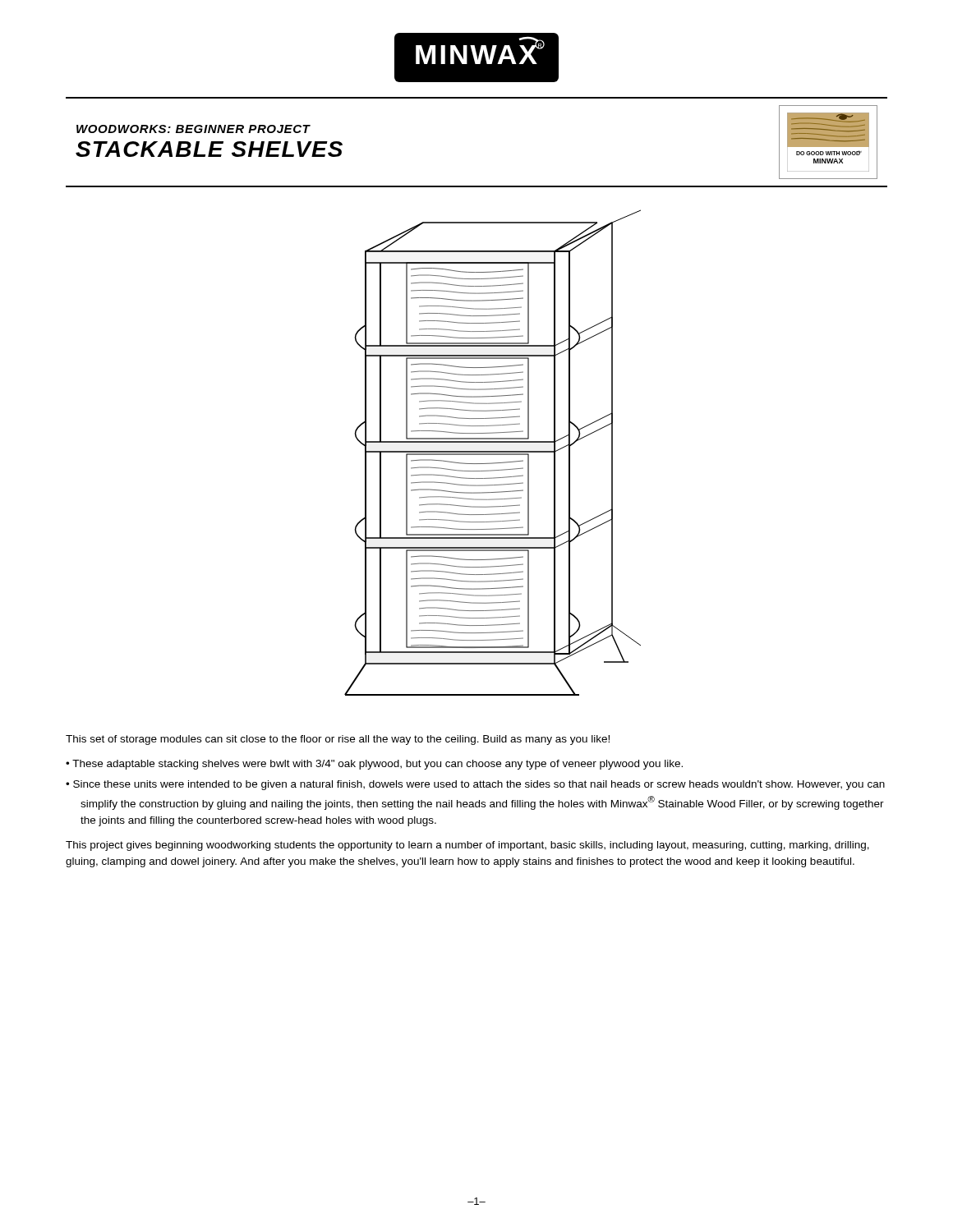This screenshot has height=1232, width=953.
Task: Point to the passage starting "Since these units"
Action: click(x=479, y=802)
